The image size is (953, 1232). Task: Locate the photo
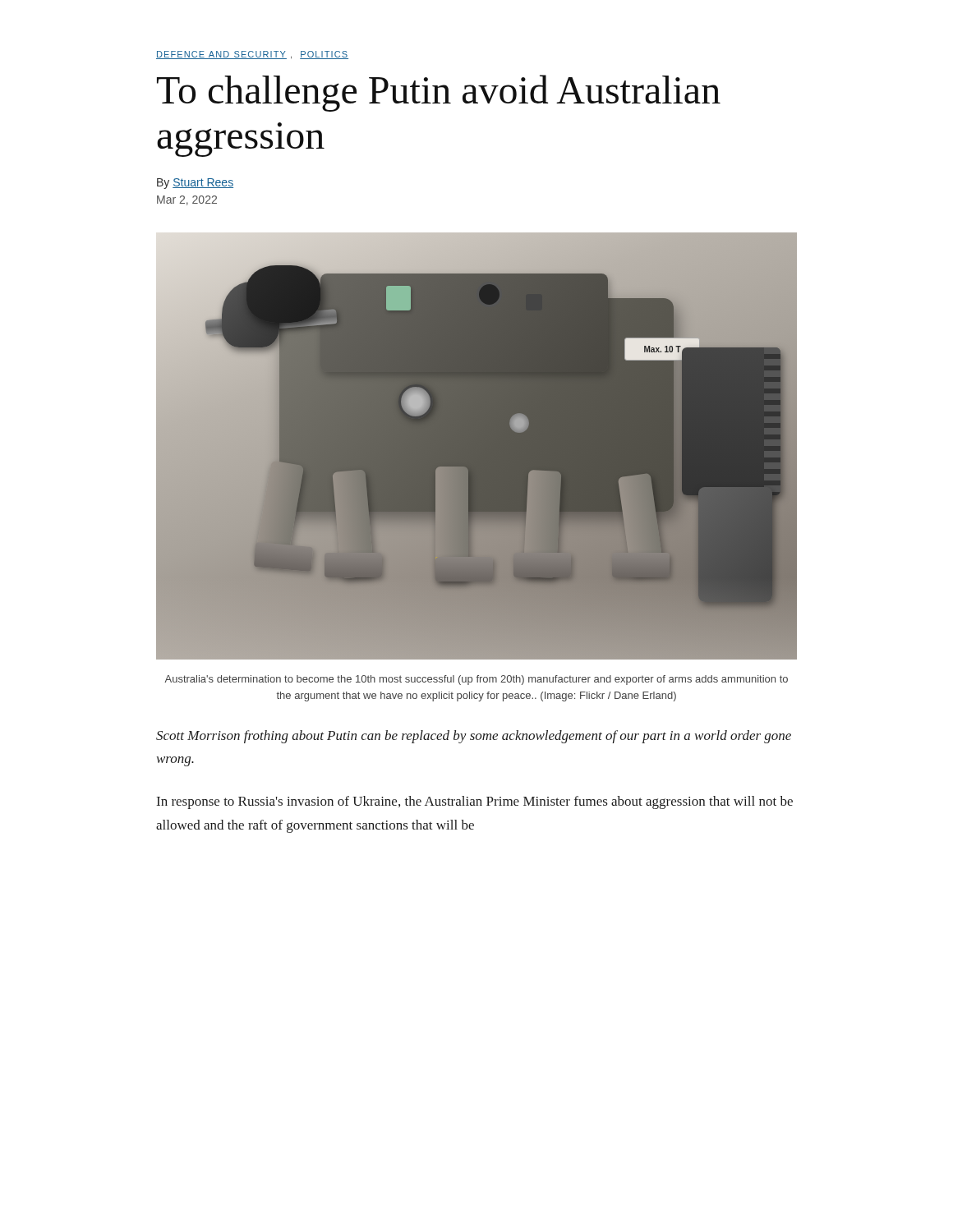coord(476,446)
